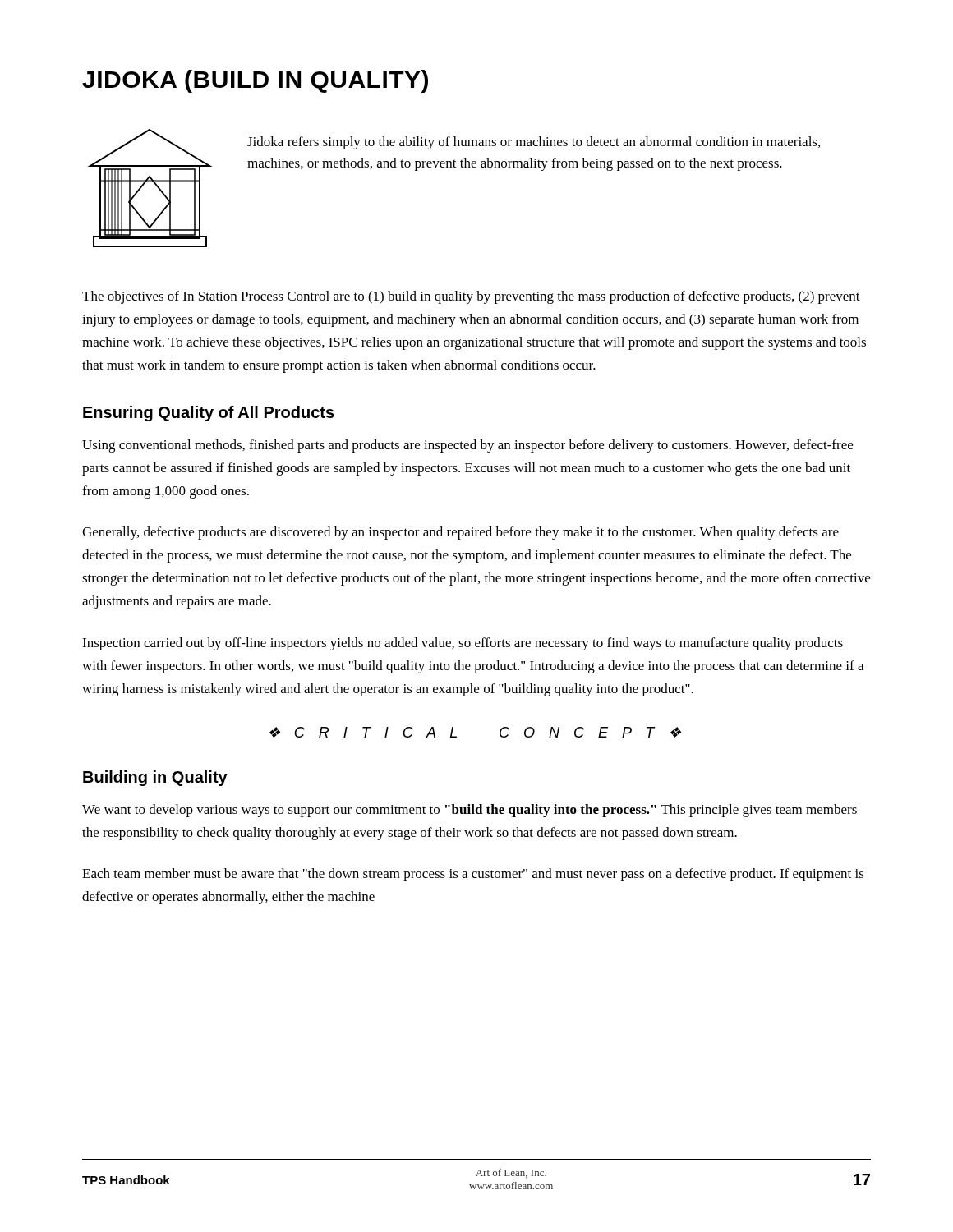Select the text block starting "Inspection carried out by off-line inspectors"
The width and height of the screenshot is (953, 1232).
[x=473, y=665]
